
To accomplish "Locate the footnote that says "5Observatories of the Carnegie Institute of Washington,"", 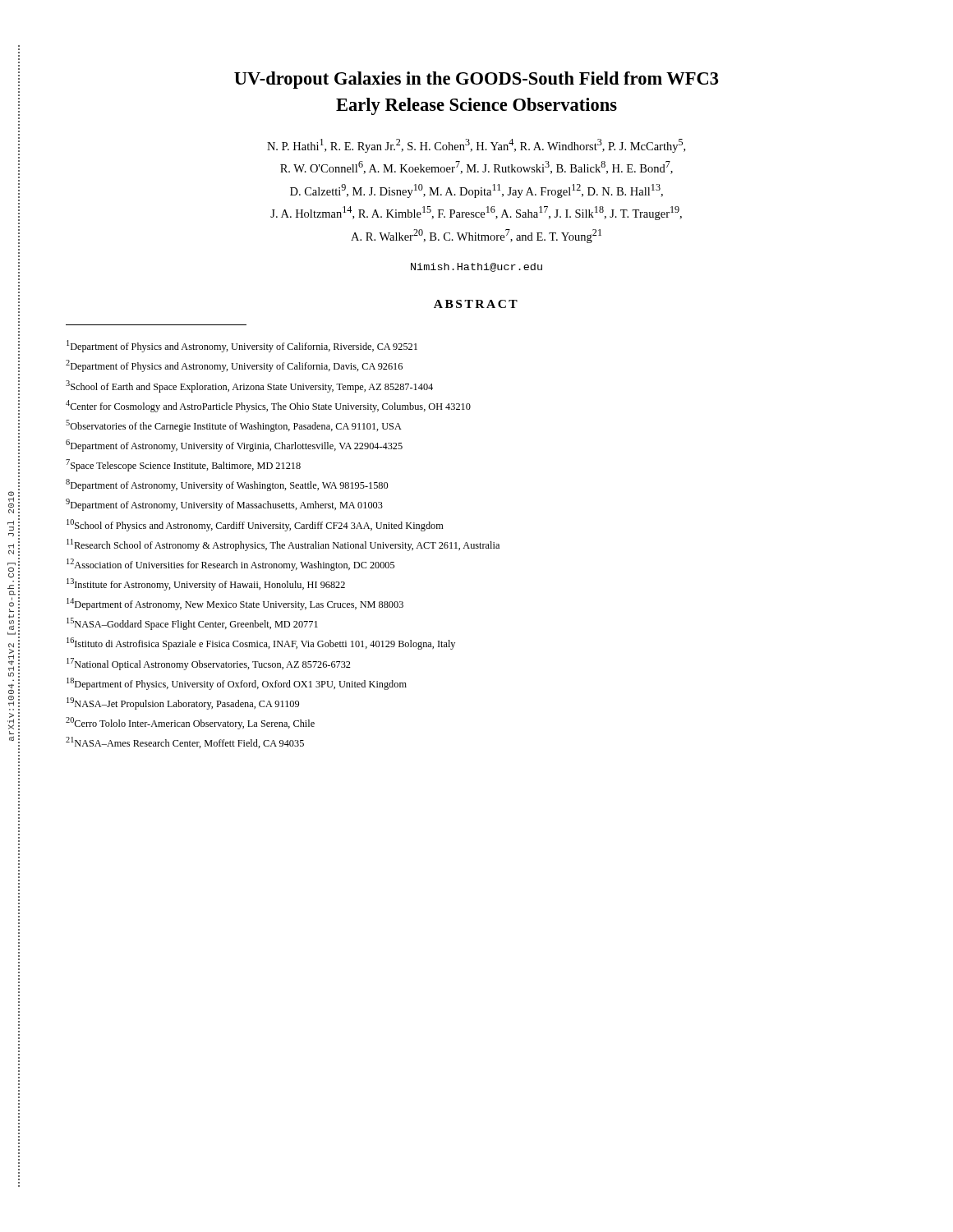I will [234, 425].
